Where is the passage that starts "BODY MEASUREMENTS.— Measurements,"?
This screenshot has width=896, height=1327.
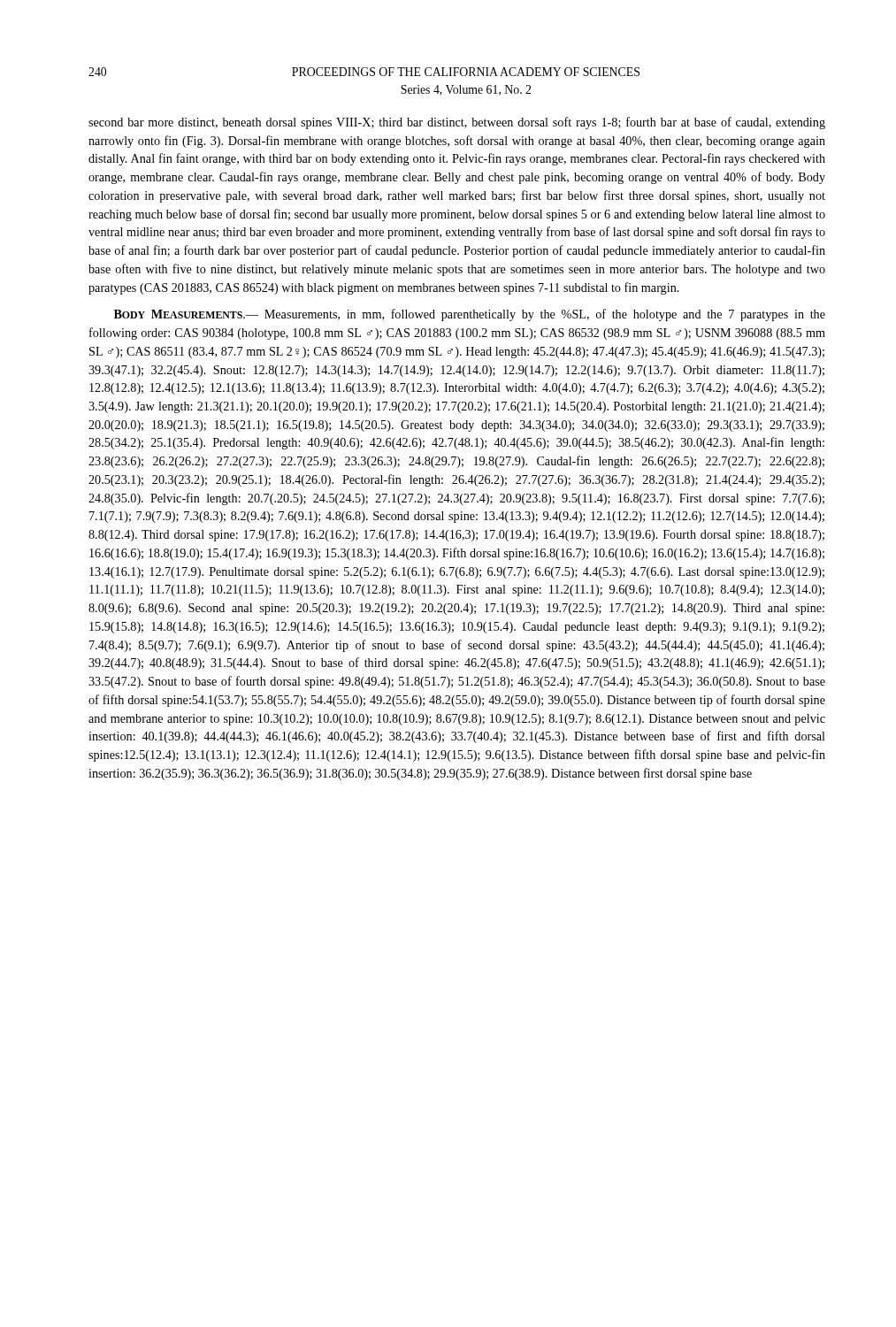(x=457, y=544)
